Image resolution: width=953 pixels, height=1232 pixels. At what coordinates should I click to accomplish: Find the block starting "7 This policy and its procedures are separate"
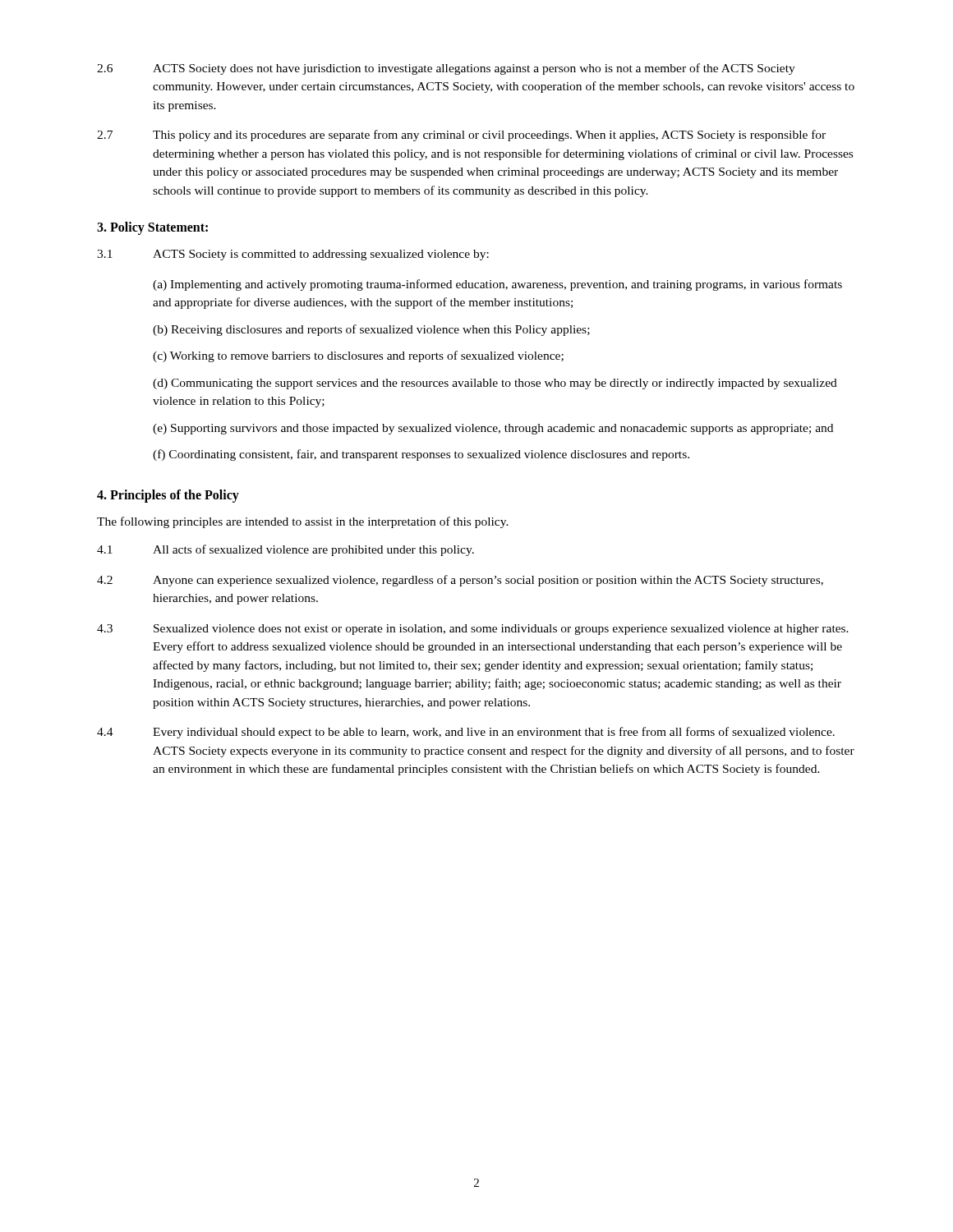pos(476,163)
